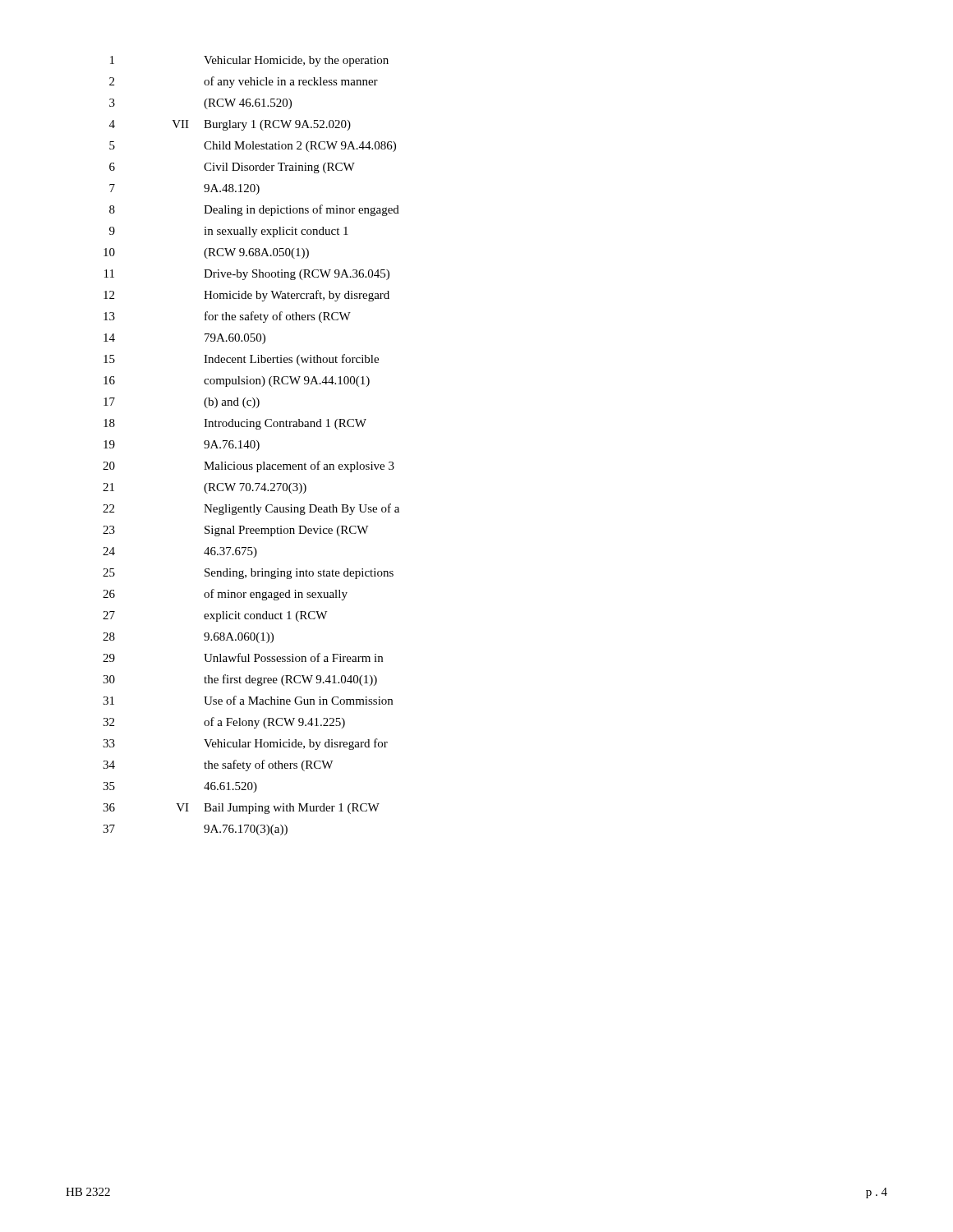Select the list item that reads "1 Vehicular Homicide, by the"
This screenshot has width=953, height=1232.
coord(249,61)
